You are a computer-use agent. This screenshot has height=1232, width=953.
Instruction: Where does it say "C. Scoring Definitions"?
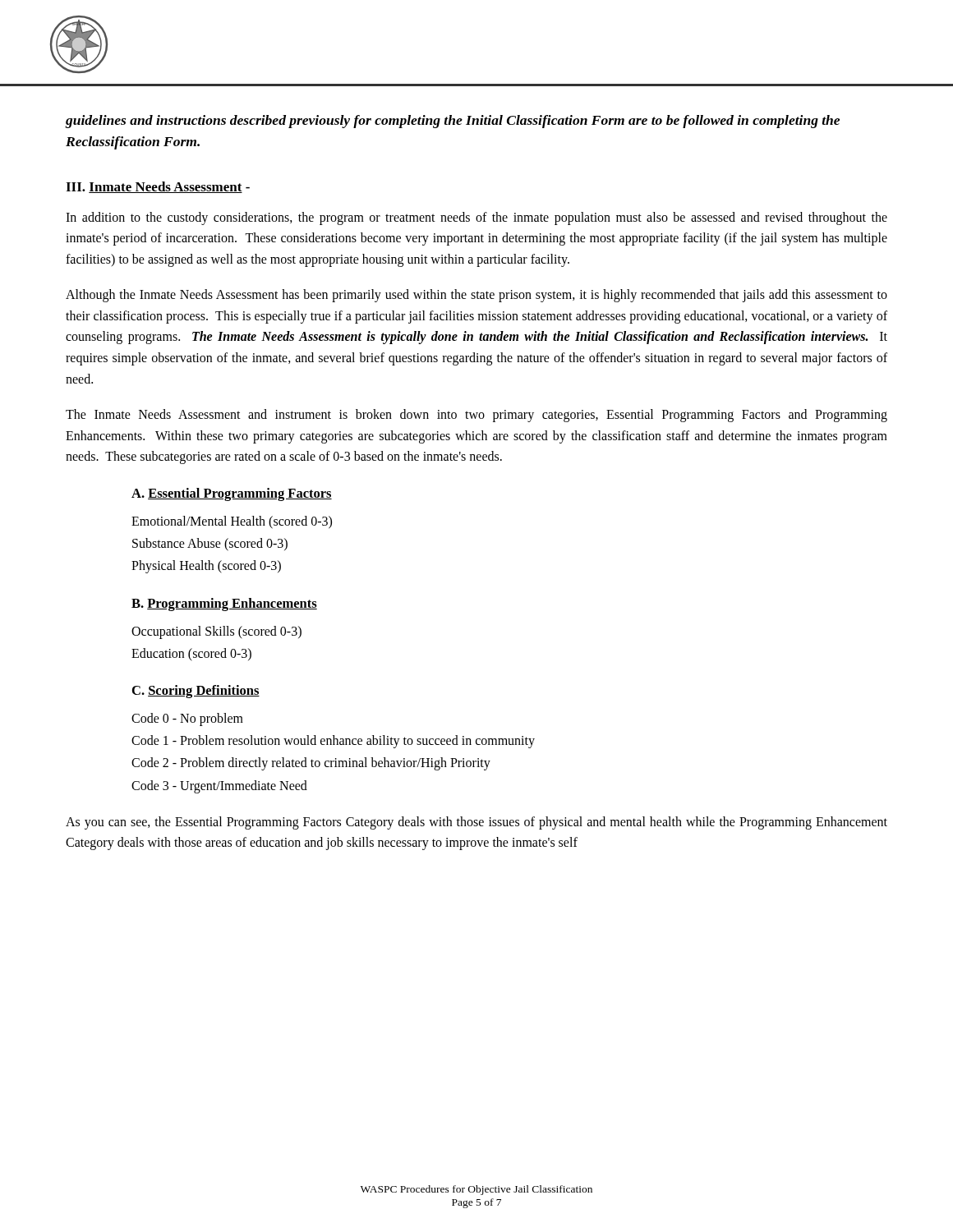point(195,690)
